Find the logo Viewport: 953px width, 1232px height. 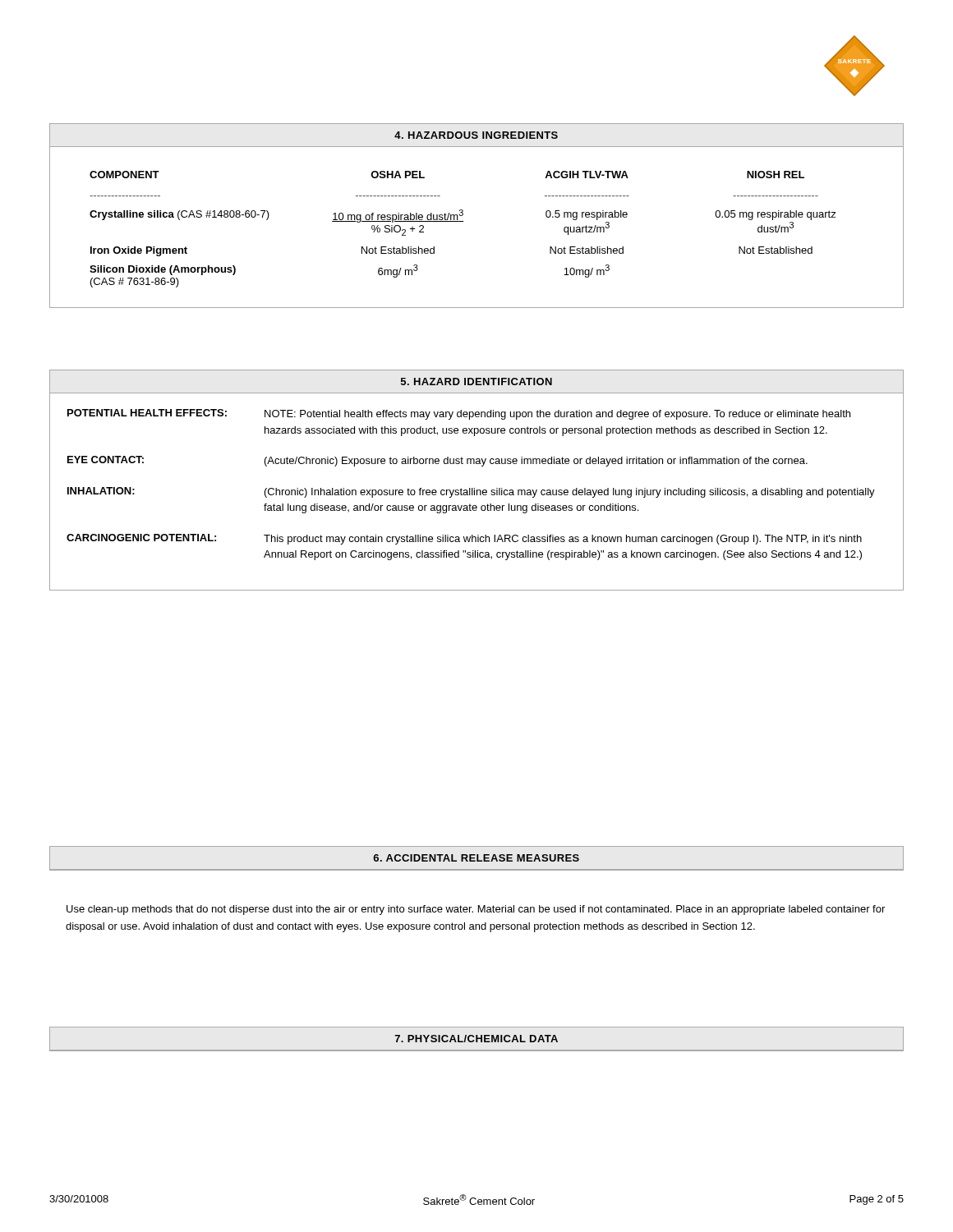click(854, 67)
